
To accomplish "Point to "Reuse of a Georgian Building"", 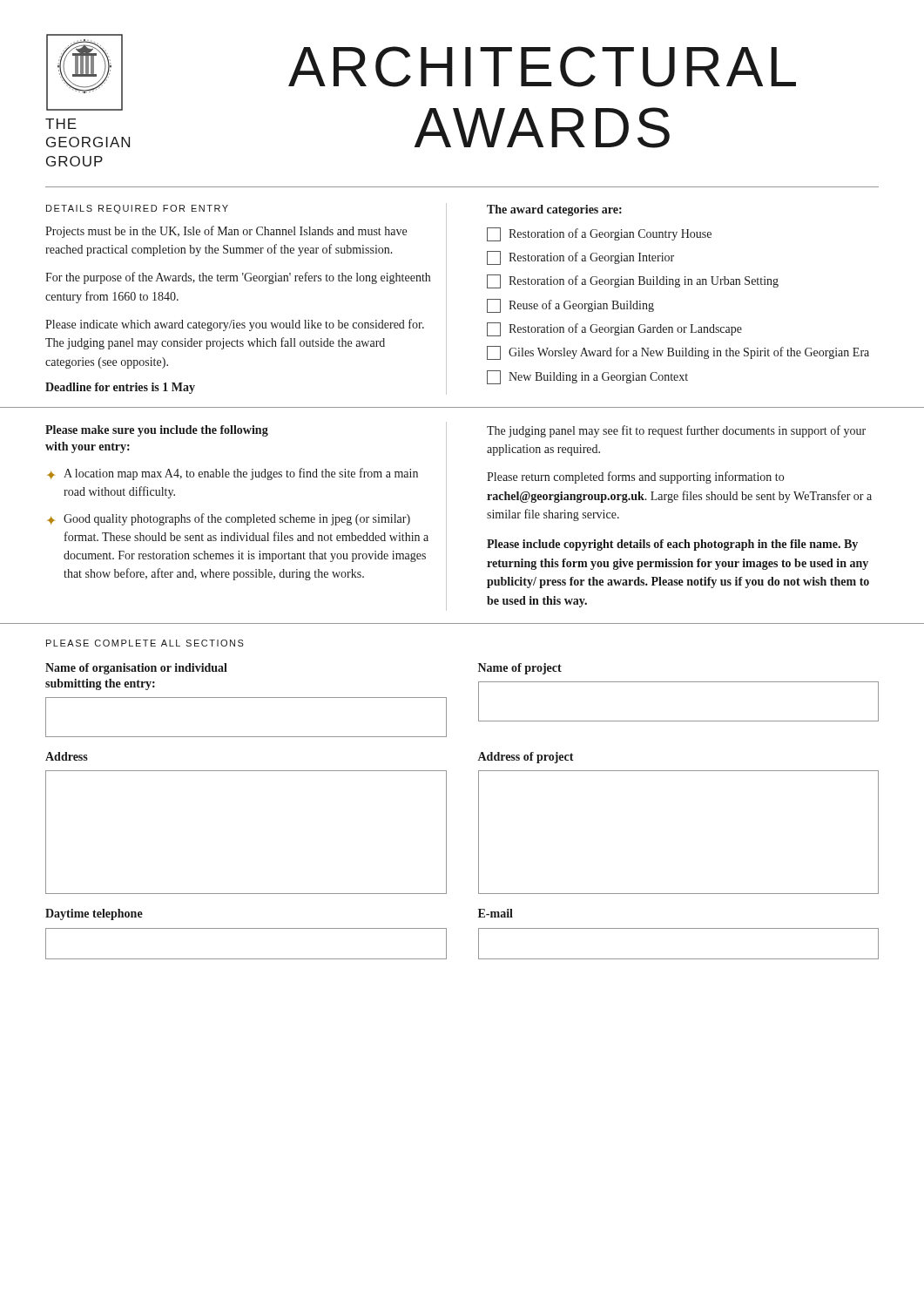I will click(x=570, y=306).
